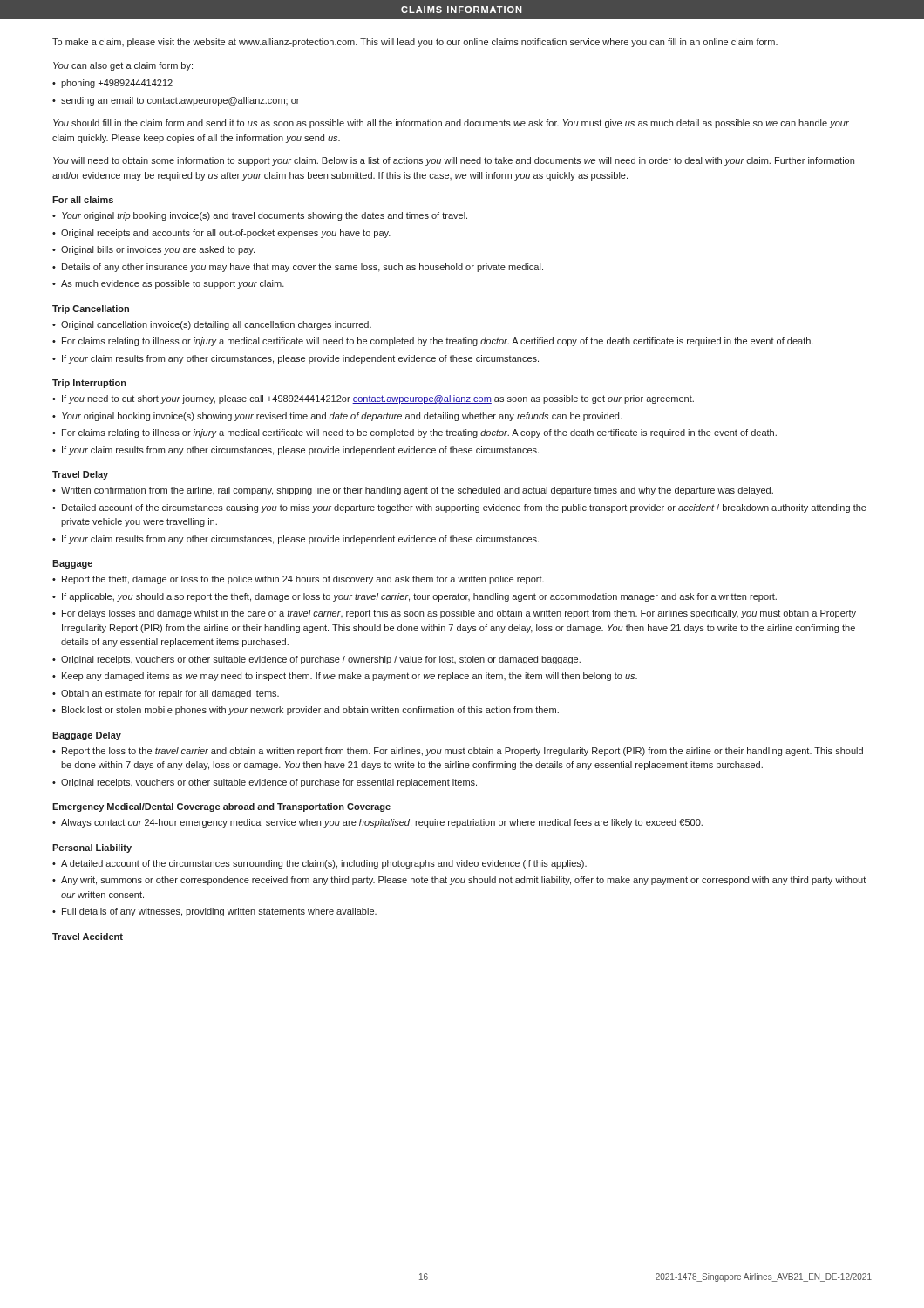This screenshot has height=1308, width=924.
Task: Locate the region starting "If you need to"
Action: pyautogui.click(x=378, y=399)
